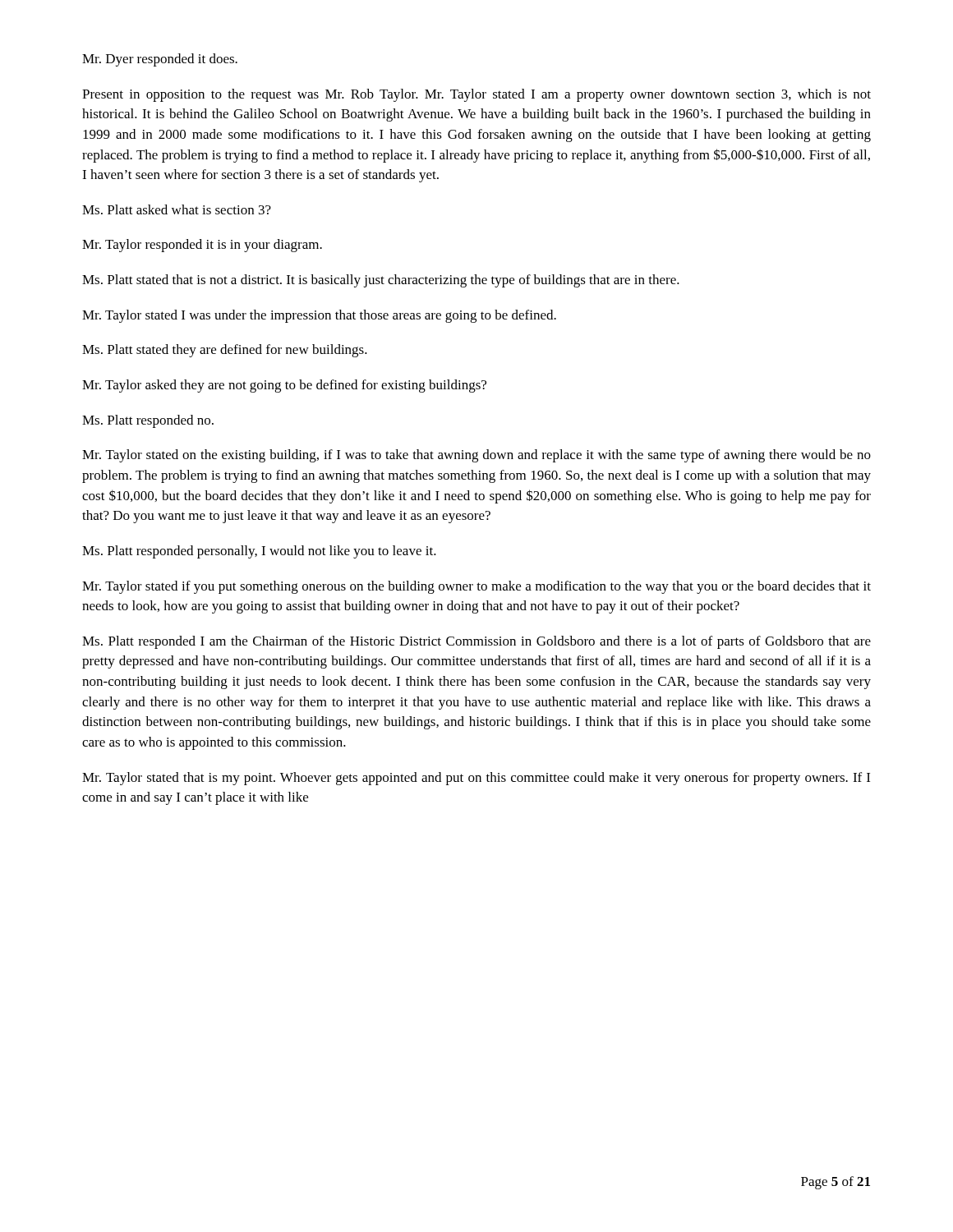The width and height of the screenshot is (953, 1232).
Task: Find the passage starting "Mr. Taylor stated if"
Action: coord(476,596)
